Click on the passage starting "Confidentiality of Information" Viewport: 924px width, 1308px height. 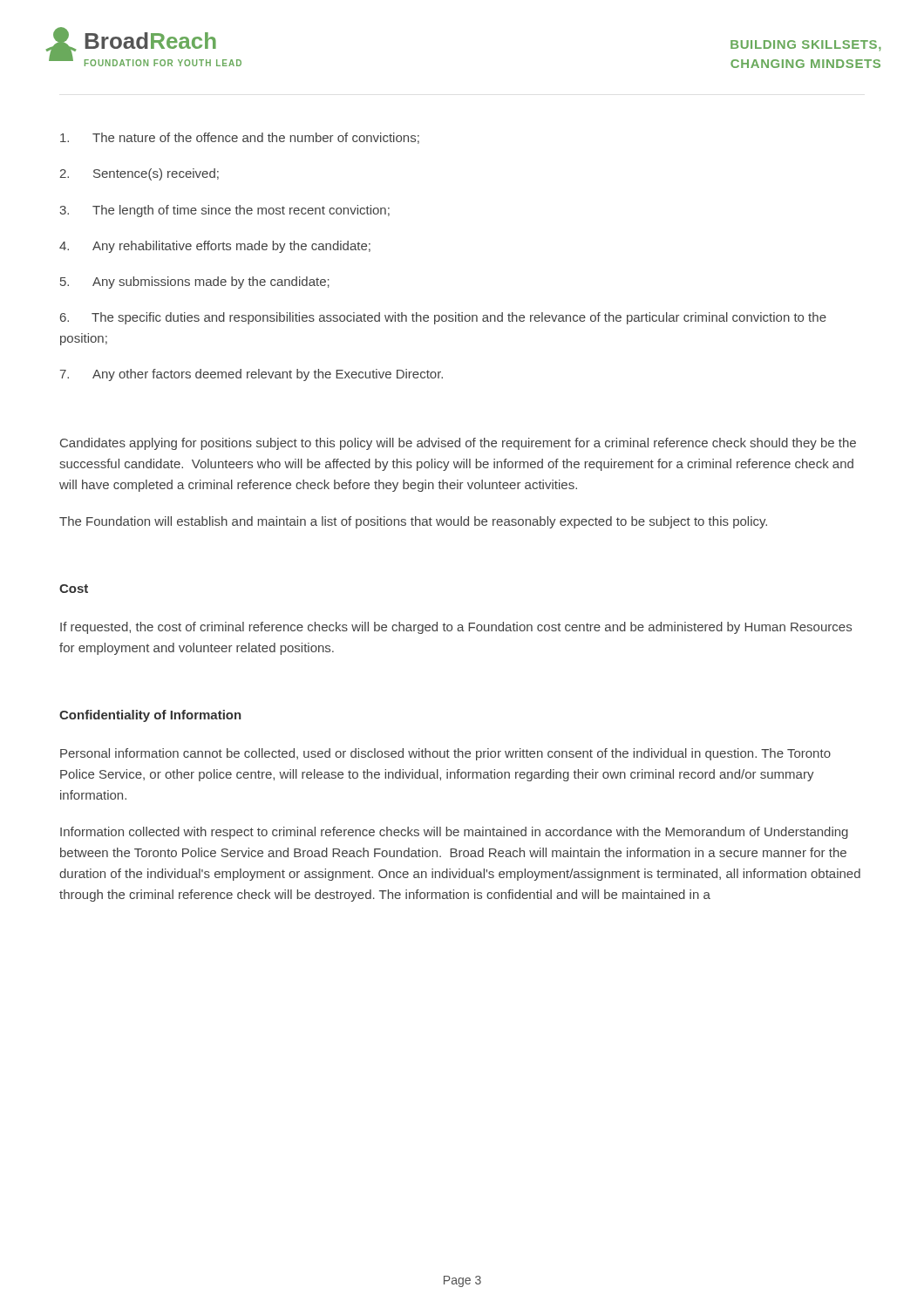click(x=150, y=715)
